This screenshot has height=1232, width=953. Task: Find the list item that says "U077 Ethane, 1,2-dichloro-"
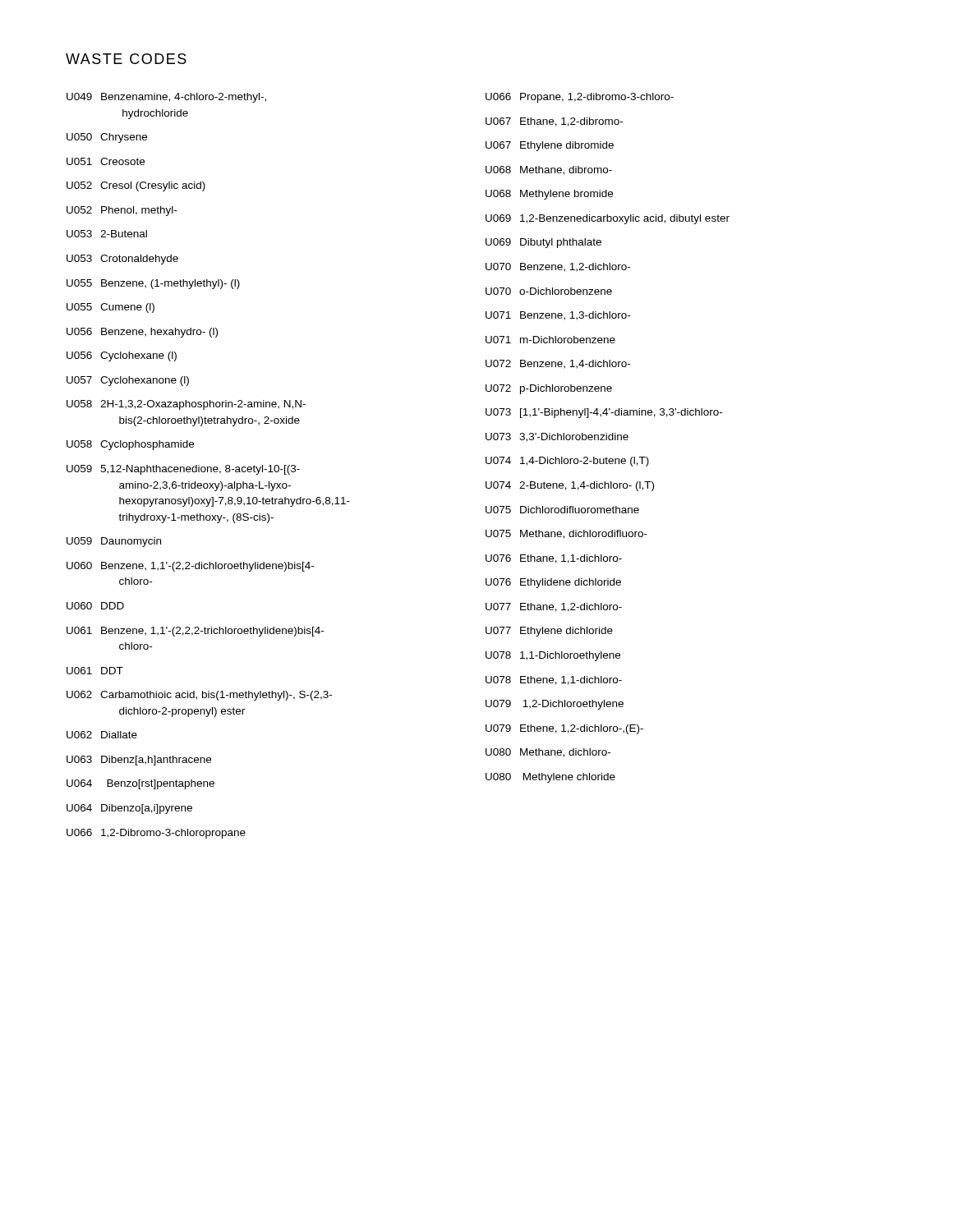pyautogui.click(x=554, y=607)
